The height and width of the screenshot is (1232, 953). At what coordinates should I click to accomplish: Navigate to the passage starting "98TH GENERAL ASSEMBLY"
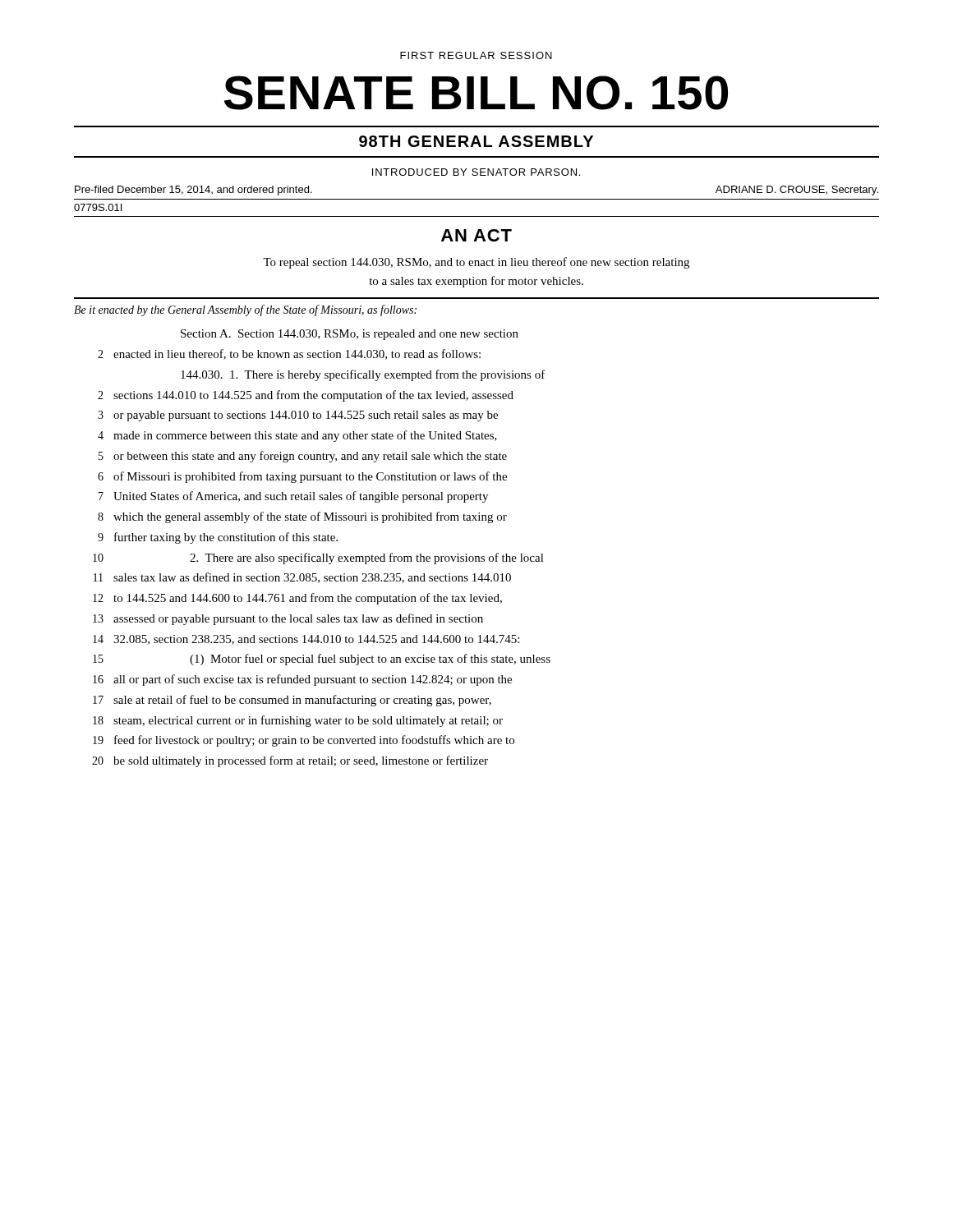[x=476, y=141]
